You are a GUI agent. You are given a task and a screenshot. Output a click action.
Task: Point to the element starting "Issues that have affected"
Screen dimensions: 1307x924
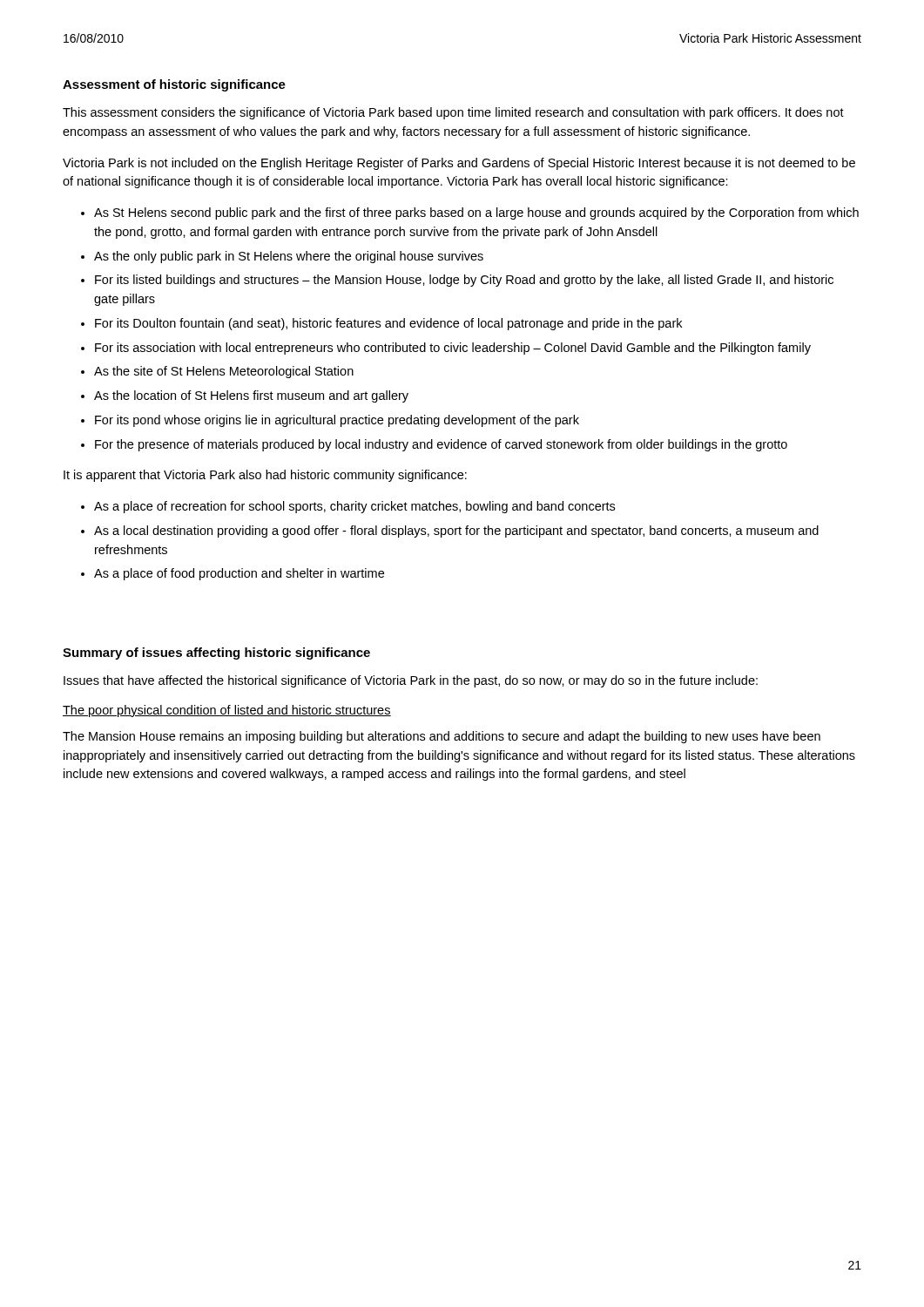click(411, 680)
